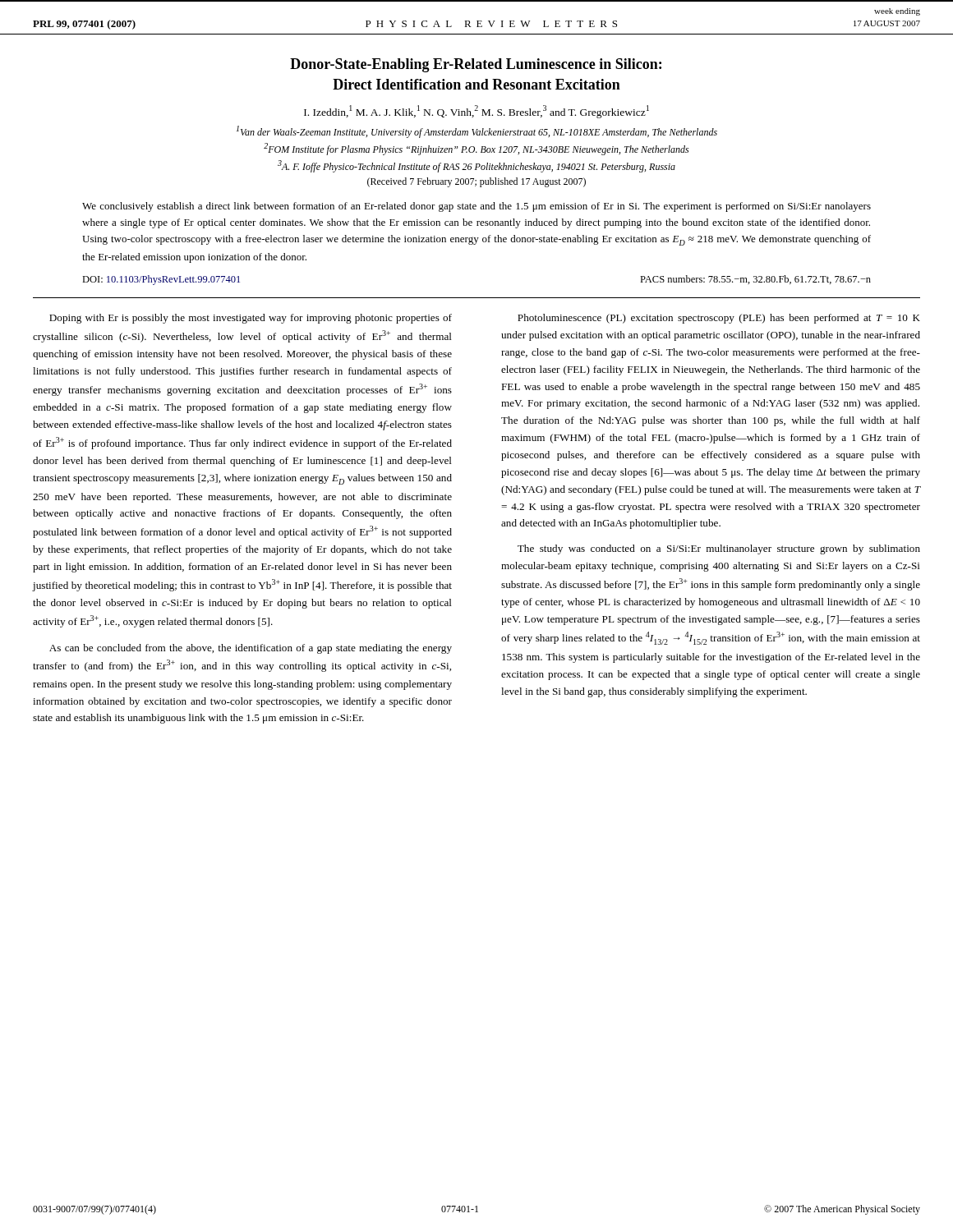Find the block starting "Donor-State-Enabling Er-Related Luminescence"
Screen dimensions: 1232x953
476,75
